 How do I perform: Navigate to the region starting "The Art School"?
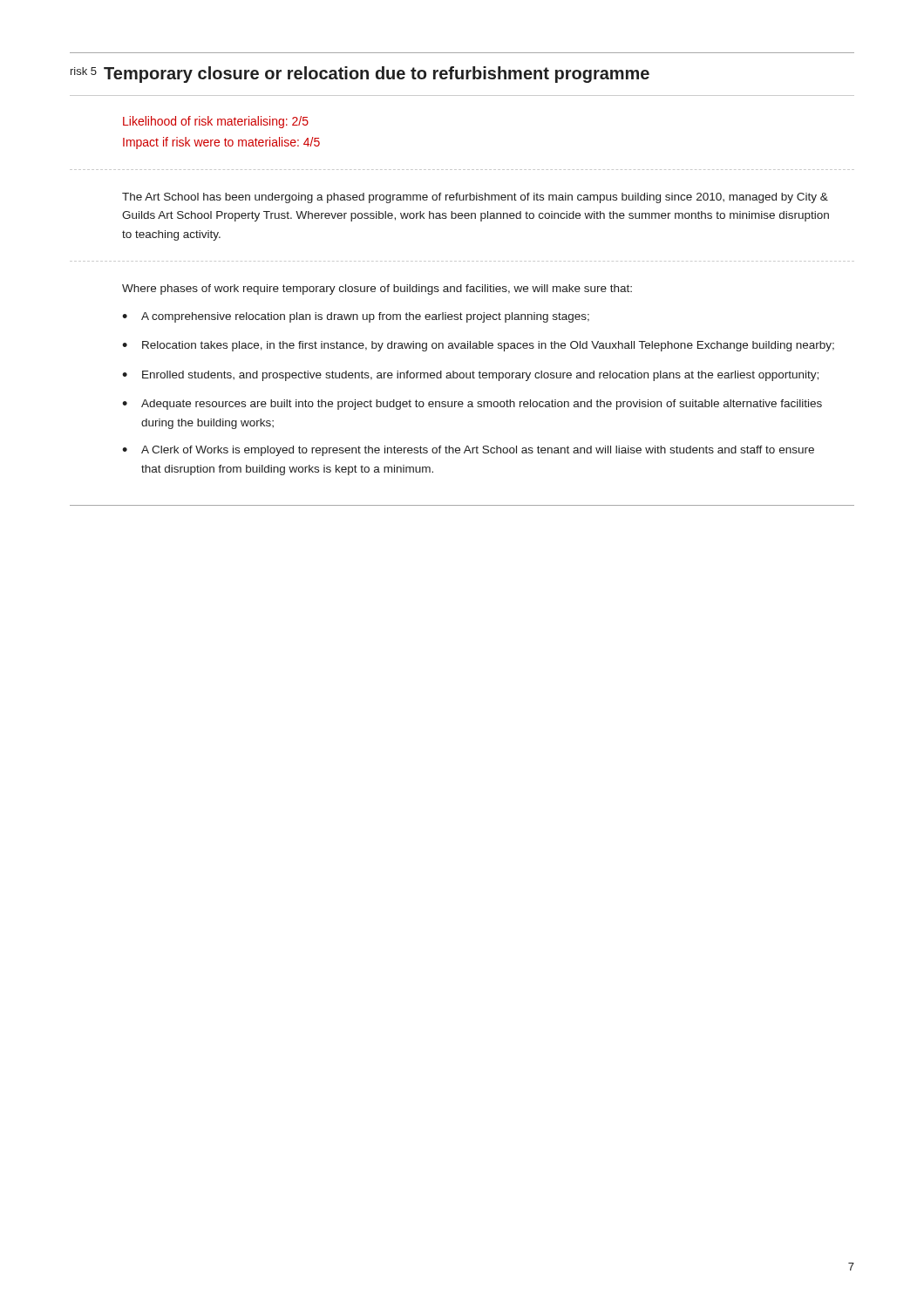[479, 215]
